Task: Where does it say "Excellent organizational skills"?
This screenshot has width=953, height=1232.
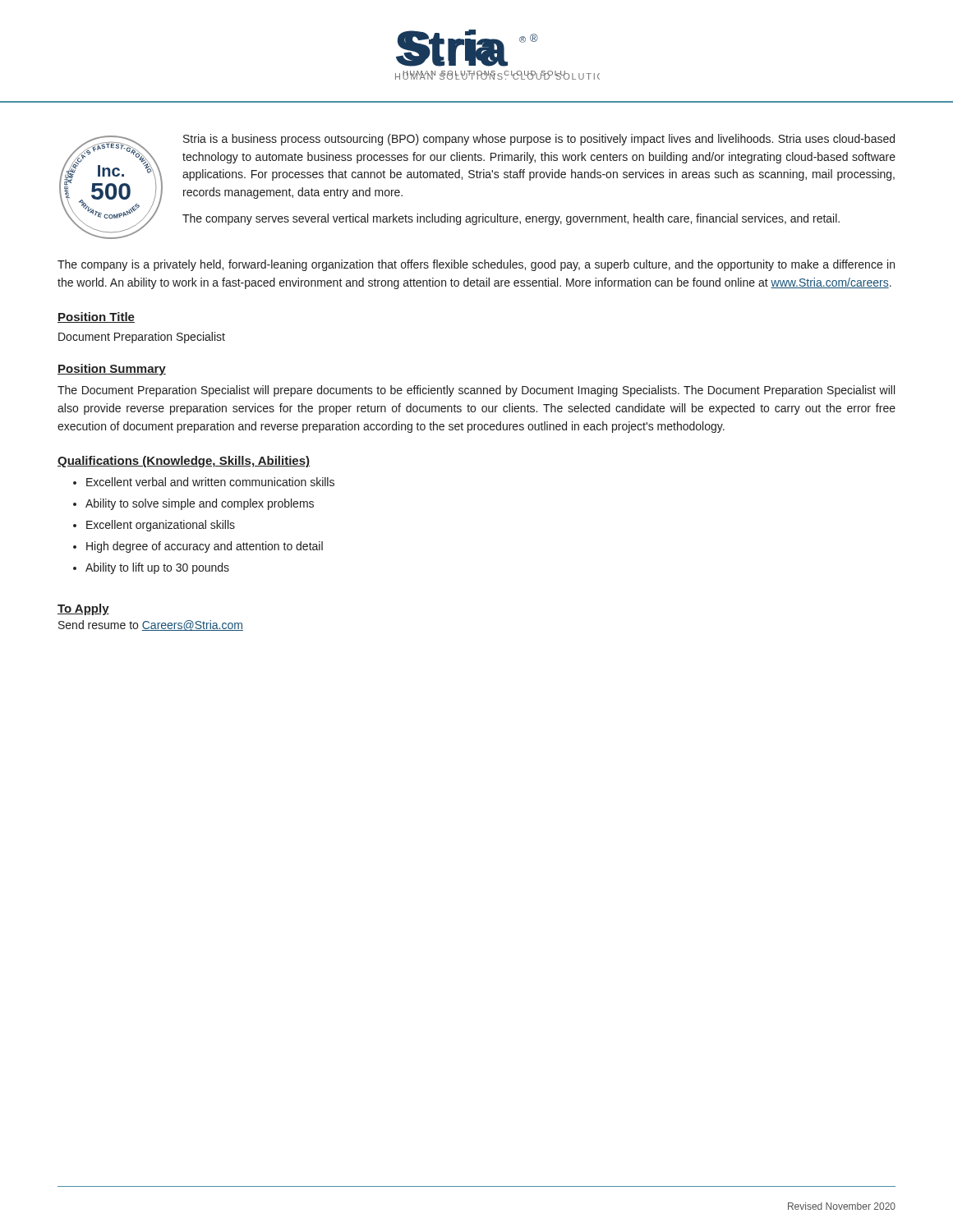Action: 160,525
